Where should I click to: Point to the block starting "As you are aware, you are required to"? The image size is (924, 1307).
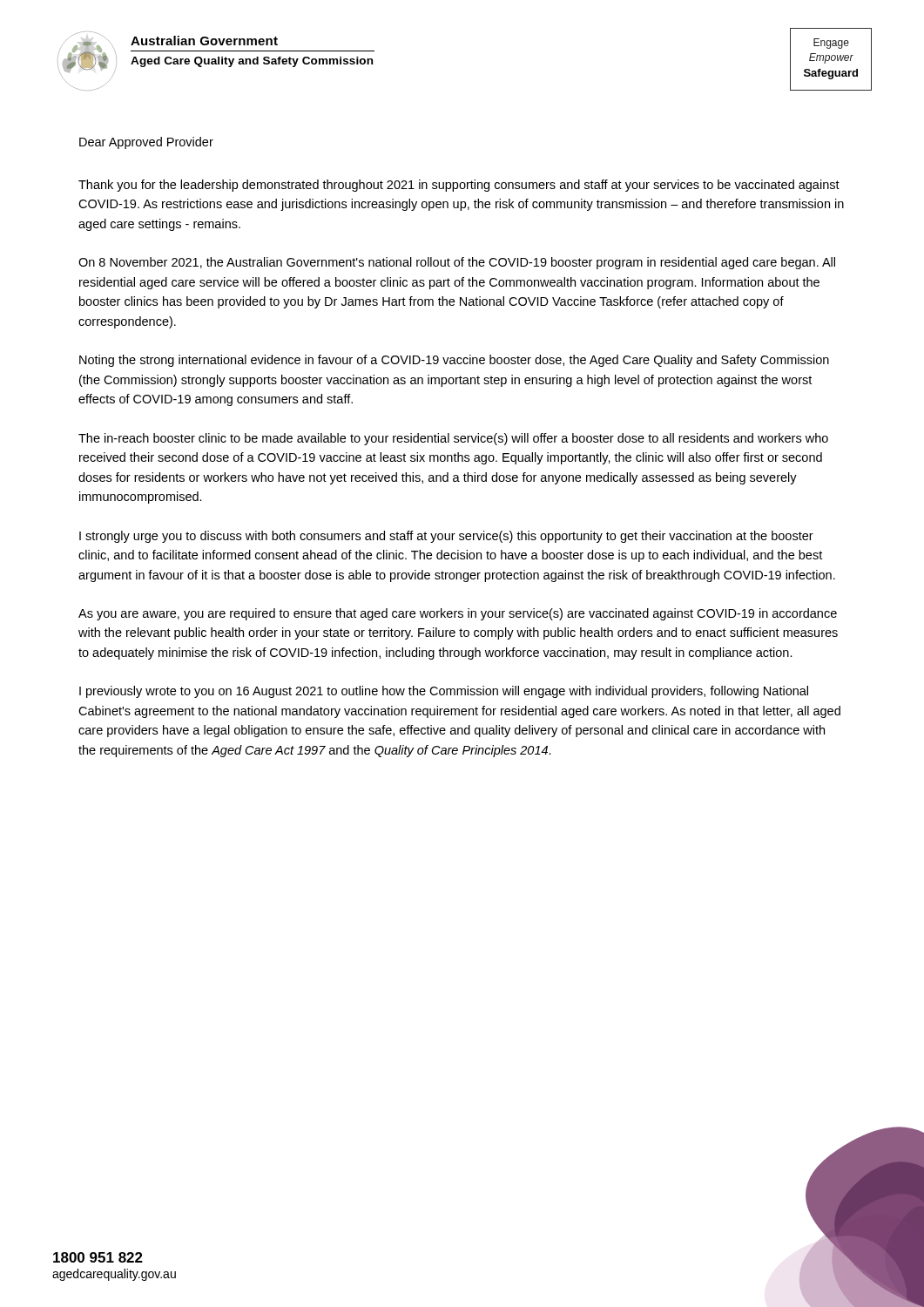pyautogui.click(x=458, y=633)
